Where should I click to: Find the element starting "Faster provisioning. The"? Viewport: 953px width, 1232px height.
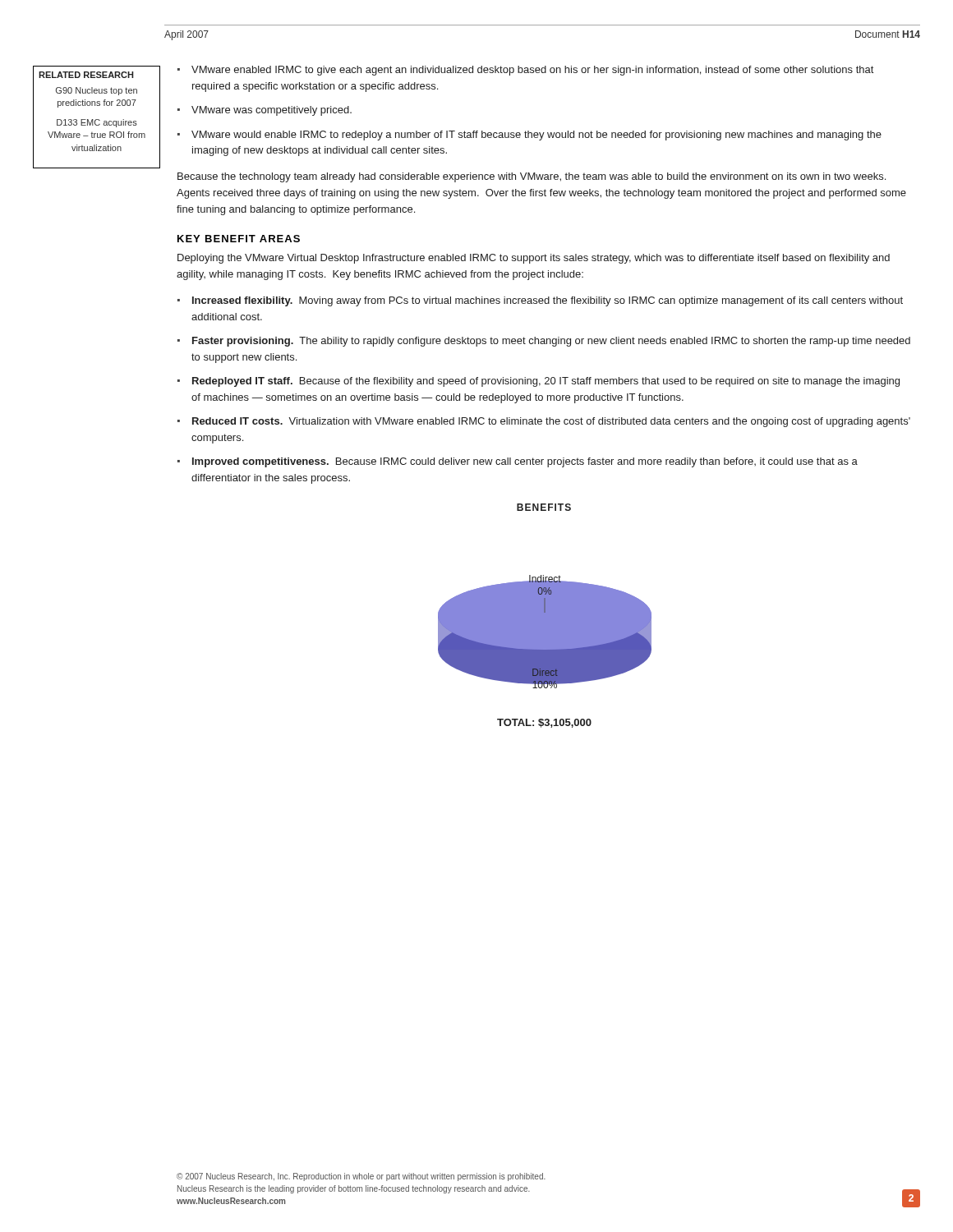pyautogui.click(x=551, y=349)
